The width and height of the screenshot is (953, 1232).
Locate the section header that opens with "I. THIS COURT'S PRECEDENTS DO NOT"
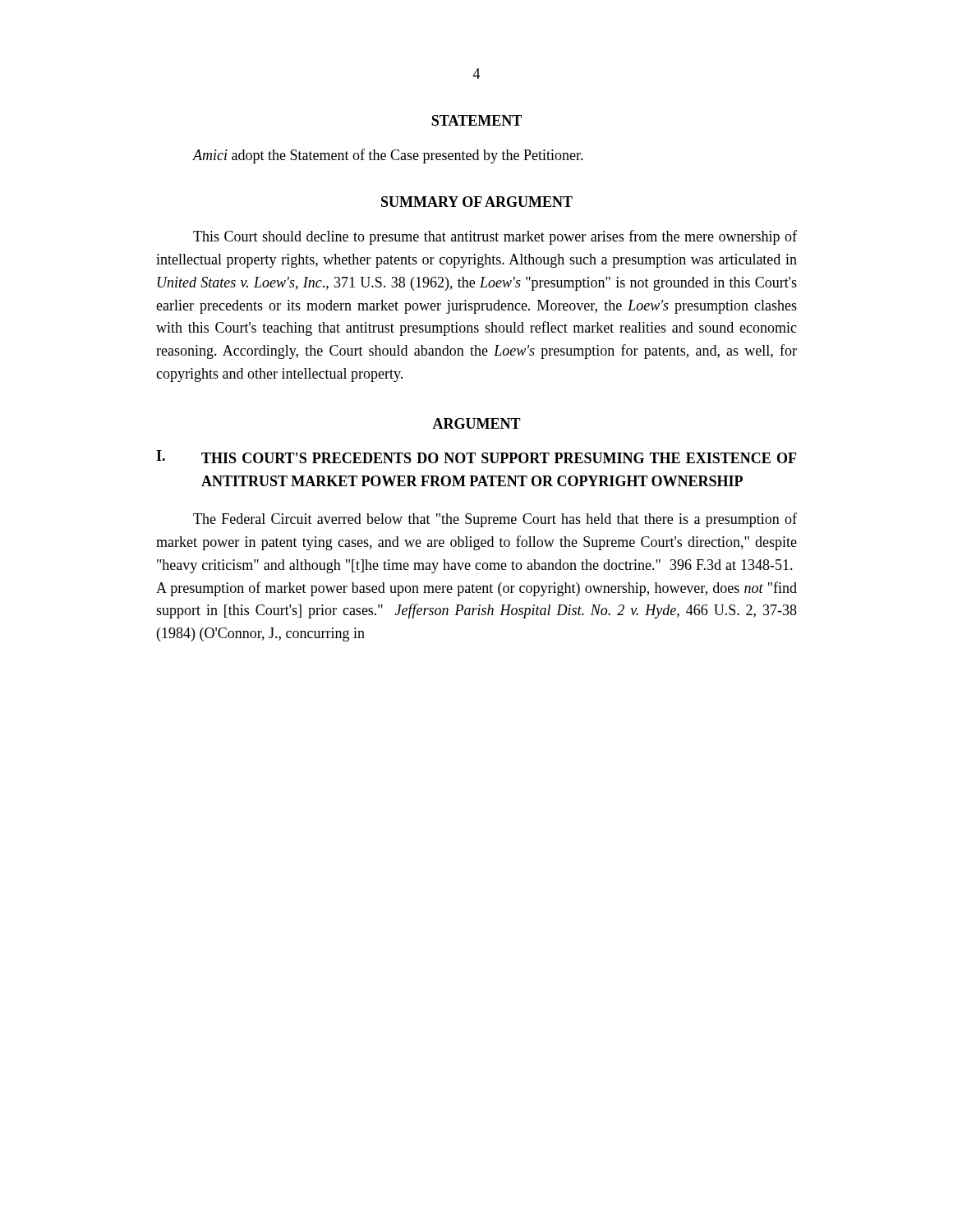point(476,471)
